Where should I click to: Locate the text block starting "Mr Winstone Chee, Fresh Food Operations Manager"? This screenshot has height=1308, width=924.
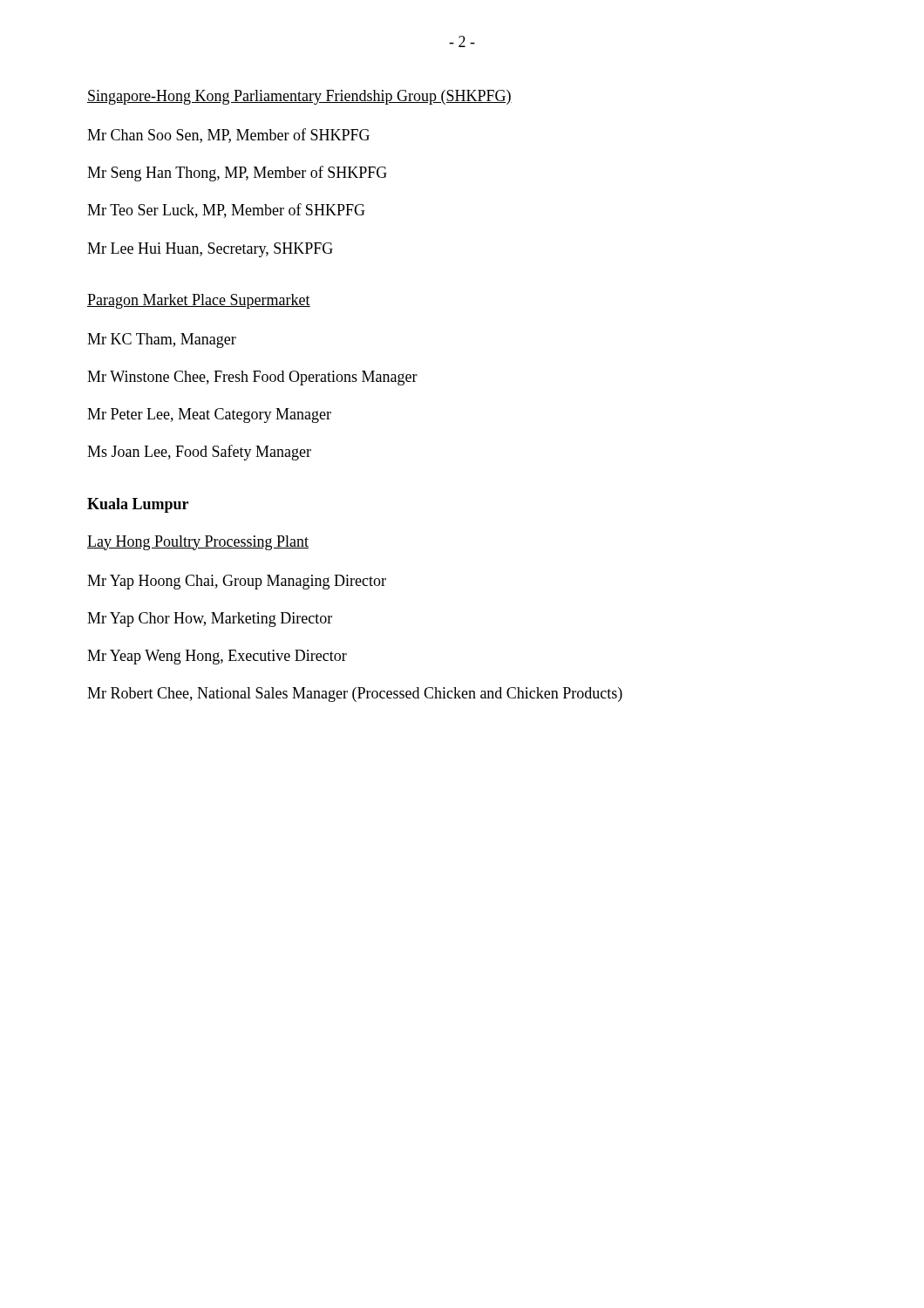tap(252, 377)
